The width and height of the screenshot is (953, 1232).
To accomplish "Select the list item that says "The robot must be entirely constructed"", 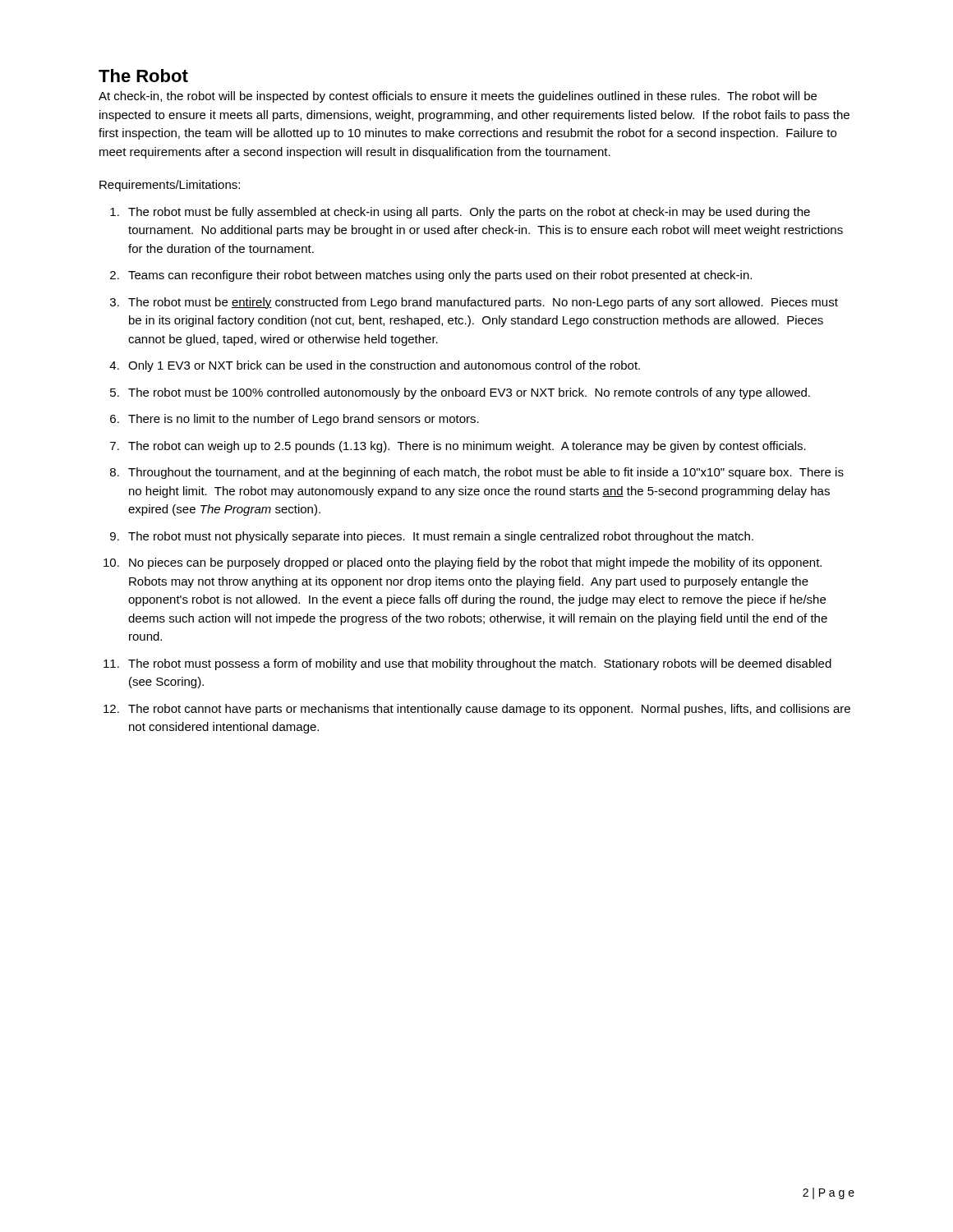I will [483, 320].
